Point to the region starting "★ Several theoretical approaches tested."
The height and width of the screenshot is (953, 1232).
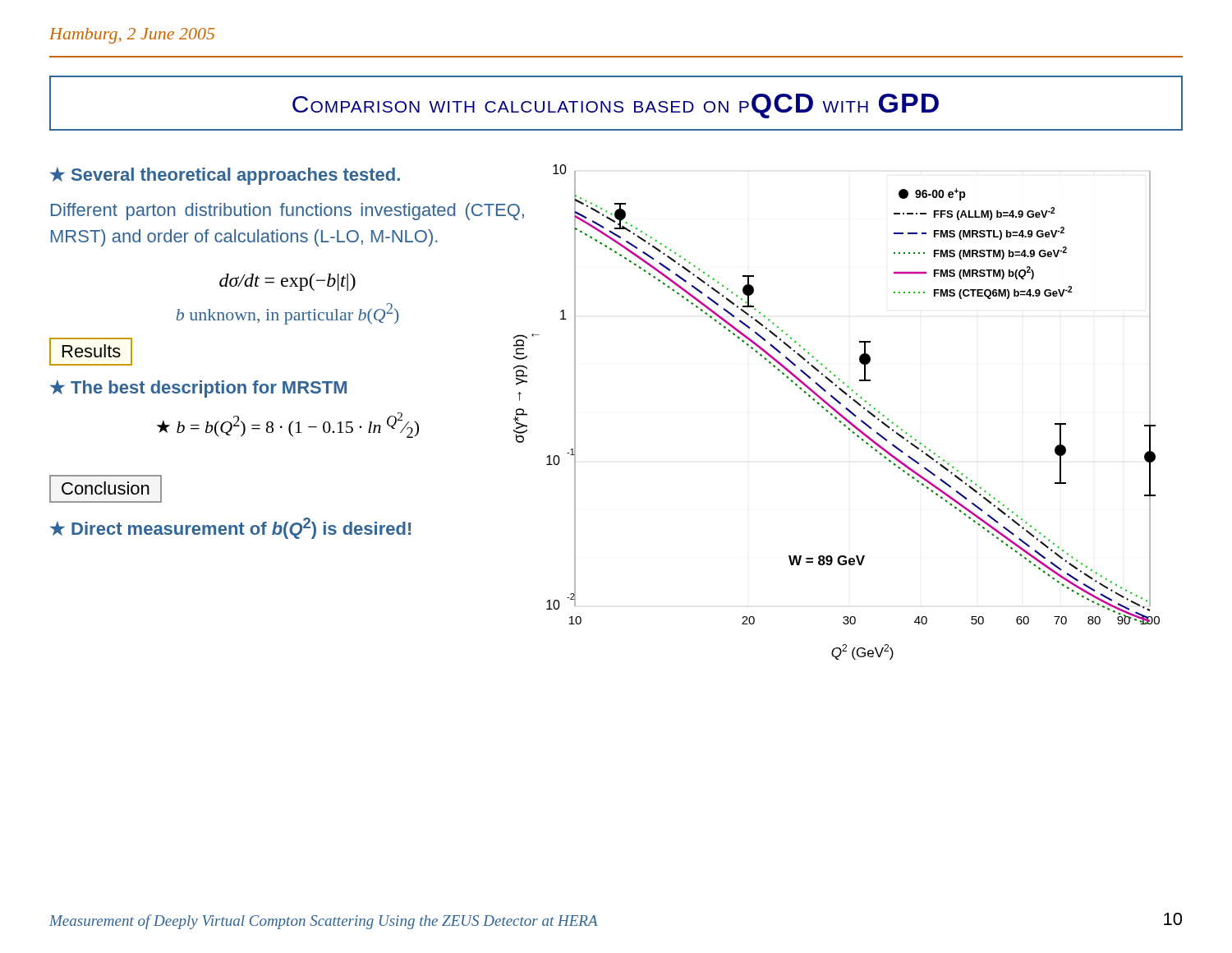(225, 175)
